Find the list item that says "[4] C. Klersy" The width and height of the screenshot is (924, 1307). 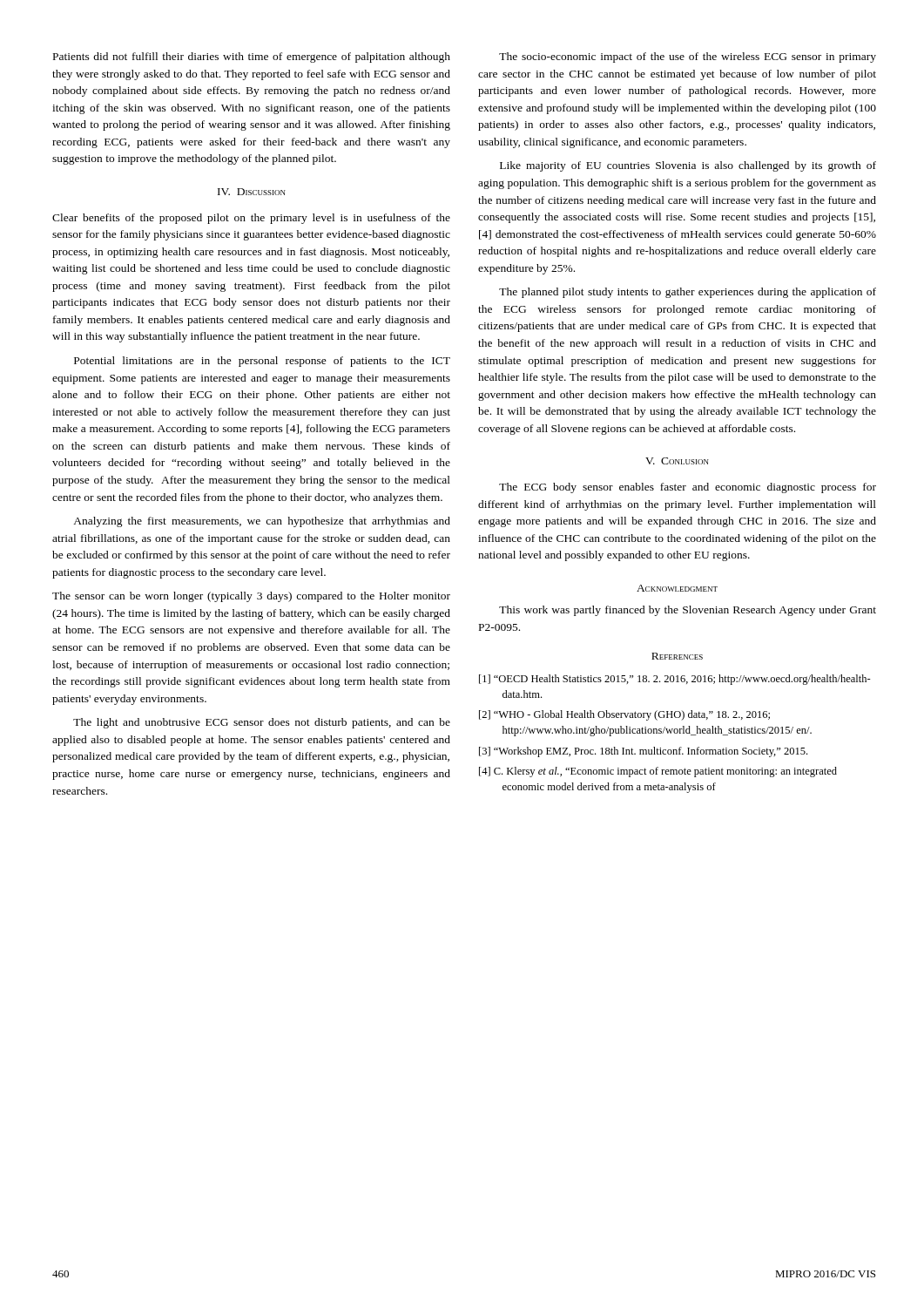click(x=677, y=779)
